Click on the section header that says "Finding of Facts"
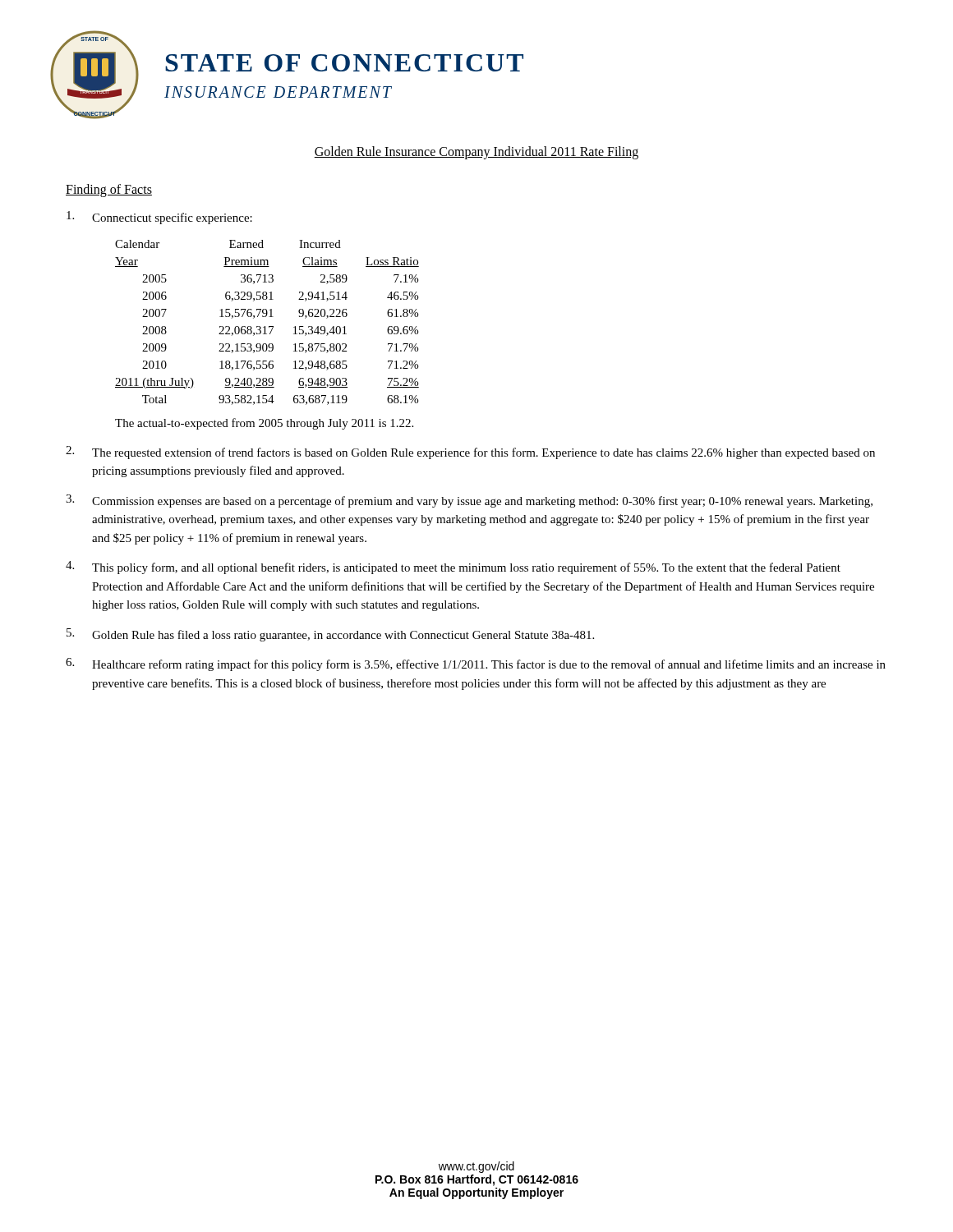The width and height of the screenshot is (953, 1232). [109, 189]
